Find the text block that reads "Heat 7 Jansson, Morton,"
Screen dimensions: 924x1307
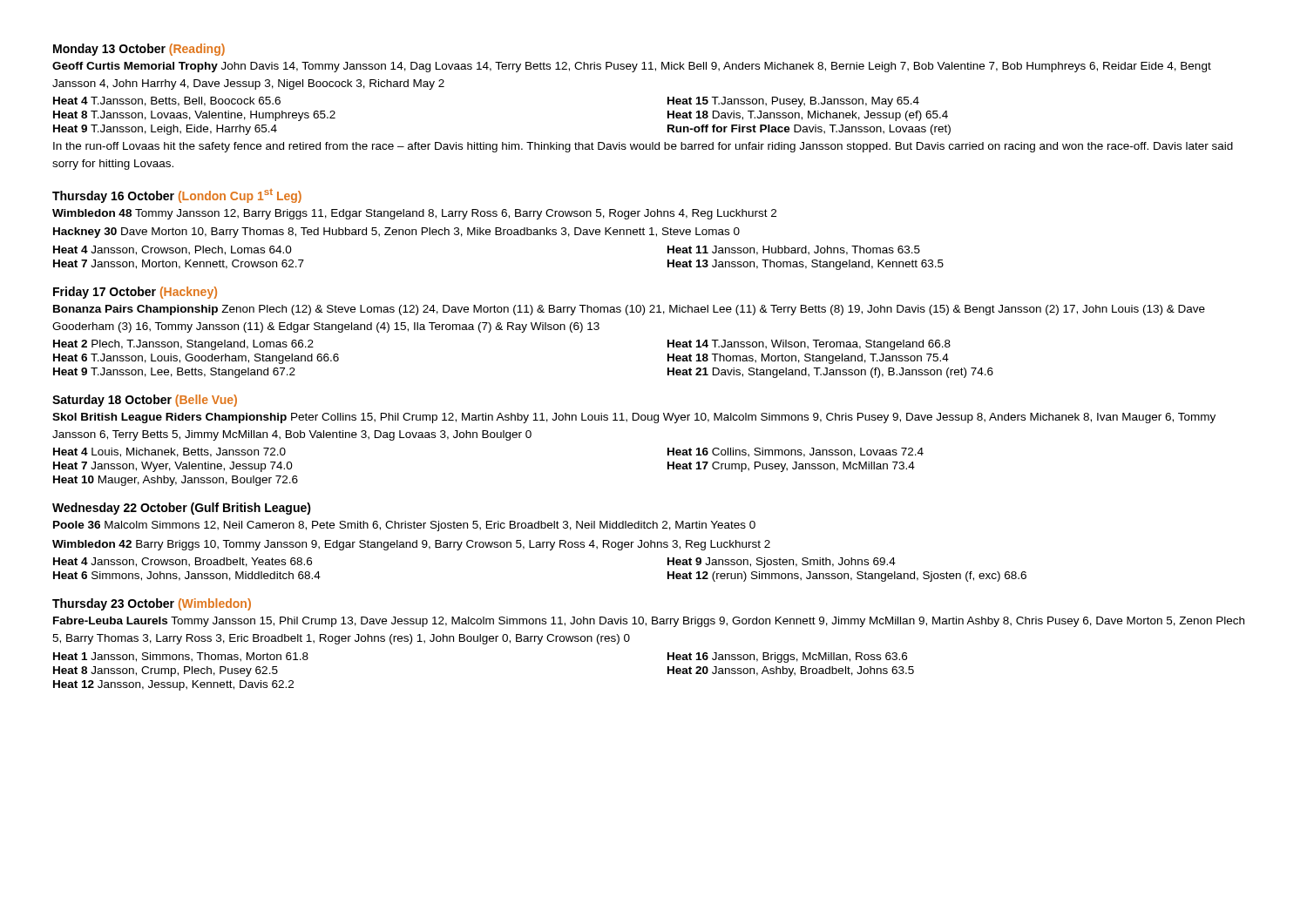tap(178, 263)
